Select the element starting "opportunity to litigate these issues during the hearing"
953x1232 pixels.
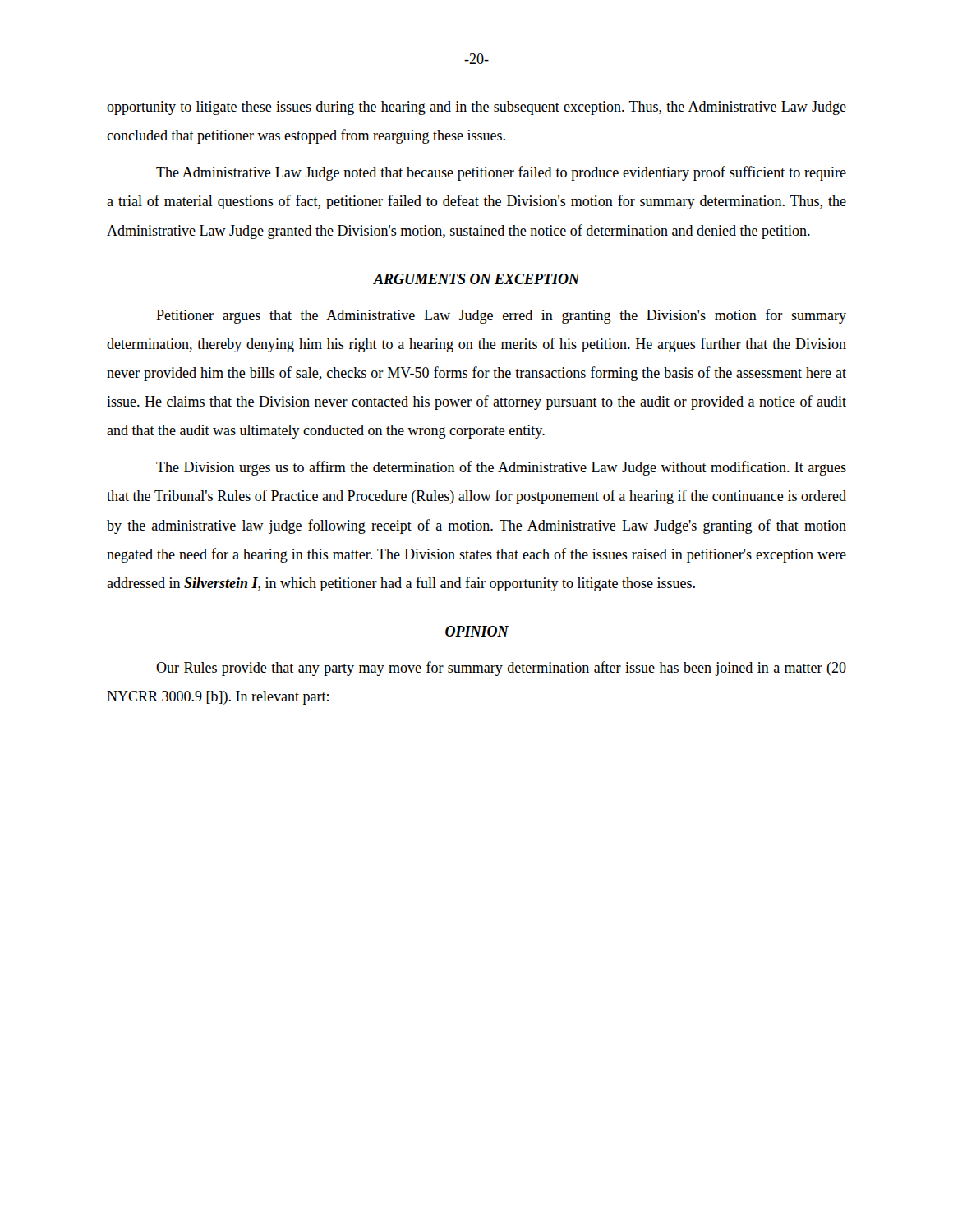[x=476, y=122]
